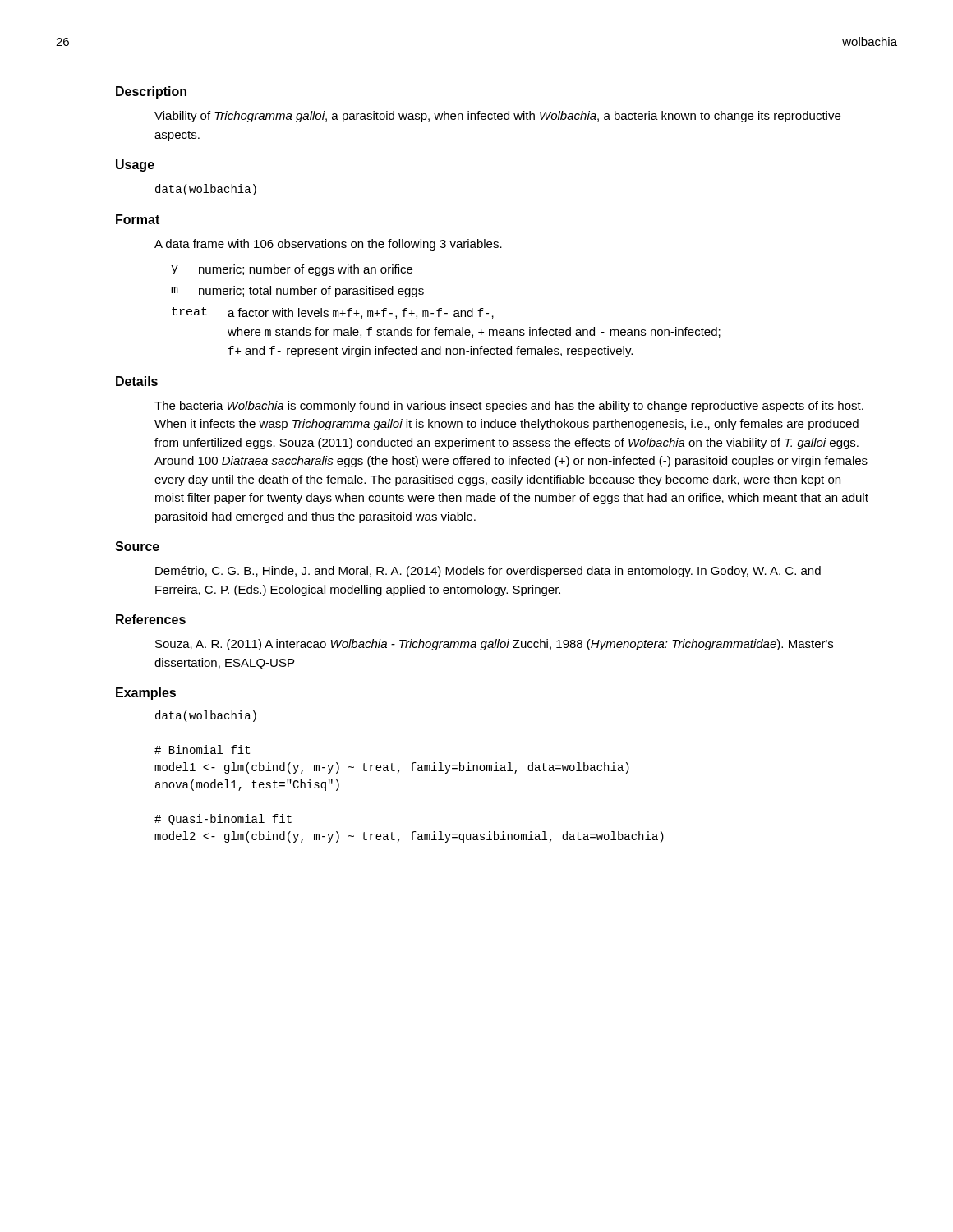Image resolution: width=953 pixels, height=1232 pixels.
Task: Locate the text starting "The bacteria Wolbachia is commonly found in"
Action: [x=511, y=460]
